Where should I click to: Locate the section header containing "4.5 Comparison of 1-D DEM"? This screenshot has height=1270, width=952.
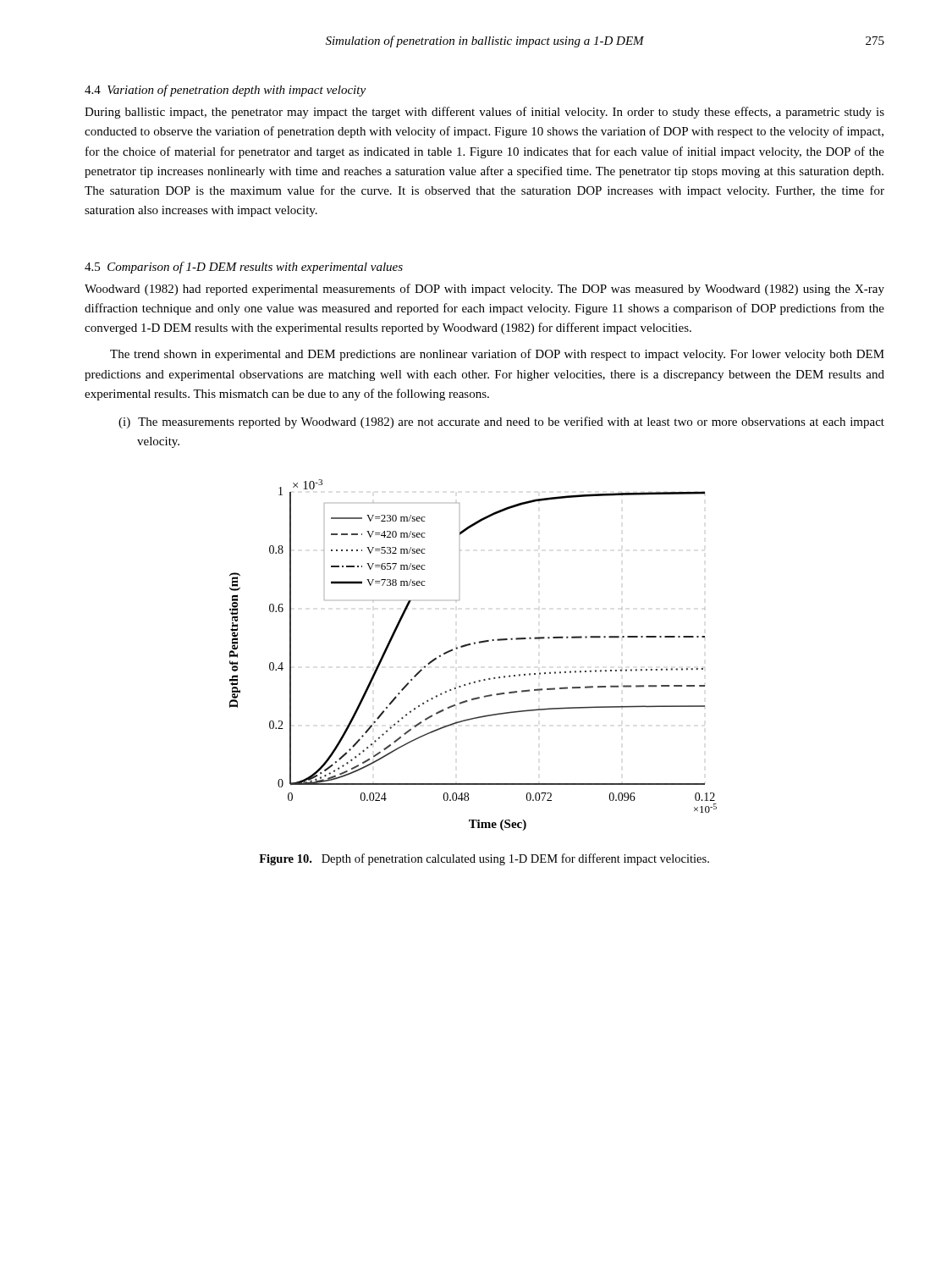(x=244, y=266)
